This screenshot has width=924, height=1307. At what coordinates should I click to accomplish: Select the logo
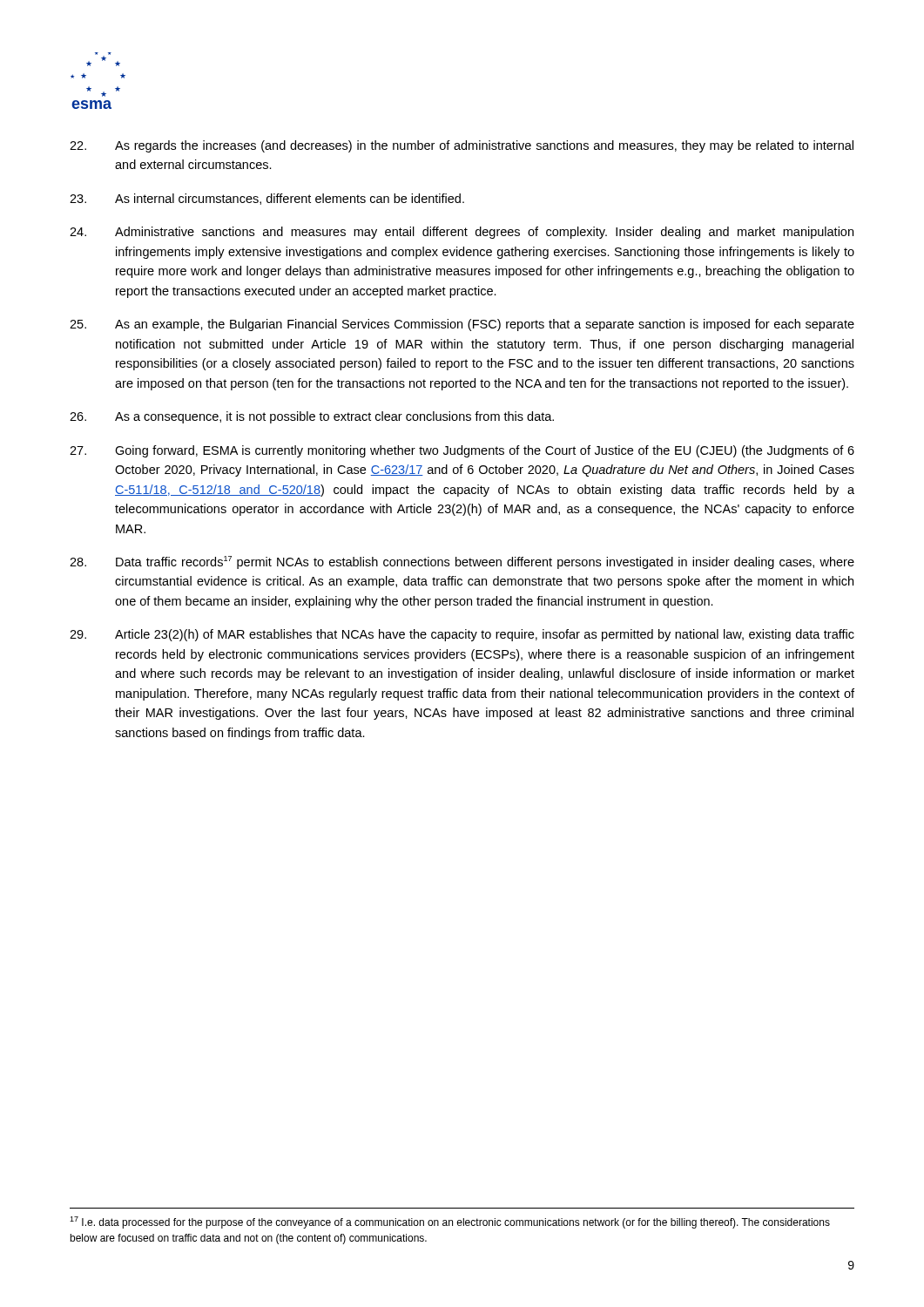pyautogui.click(x=462, y=82)
